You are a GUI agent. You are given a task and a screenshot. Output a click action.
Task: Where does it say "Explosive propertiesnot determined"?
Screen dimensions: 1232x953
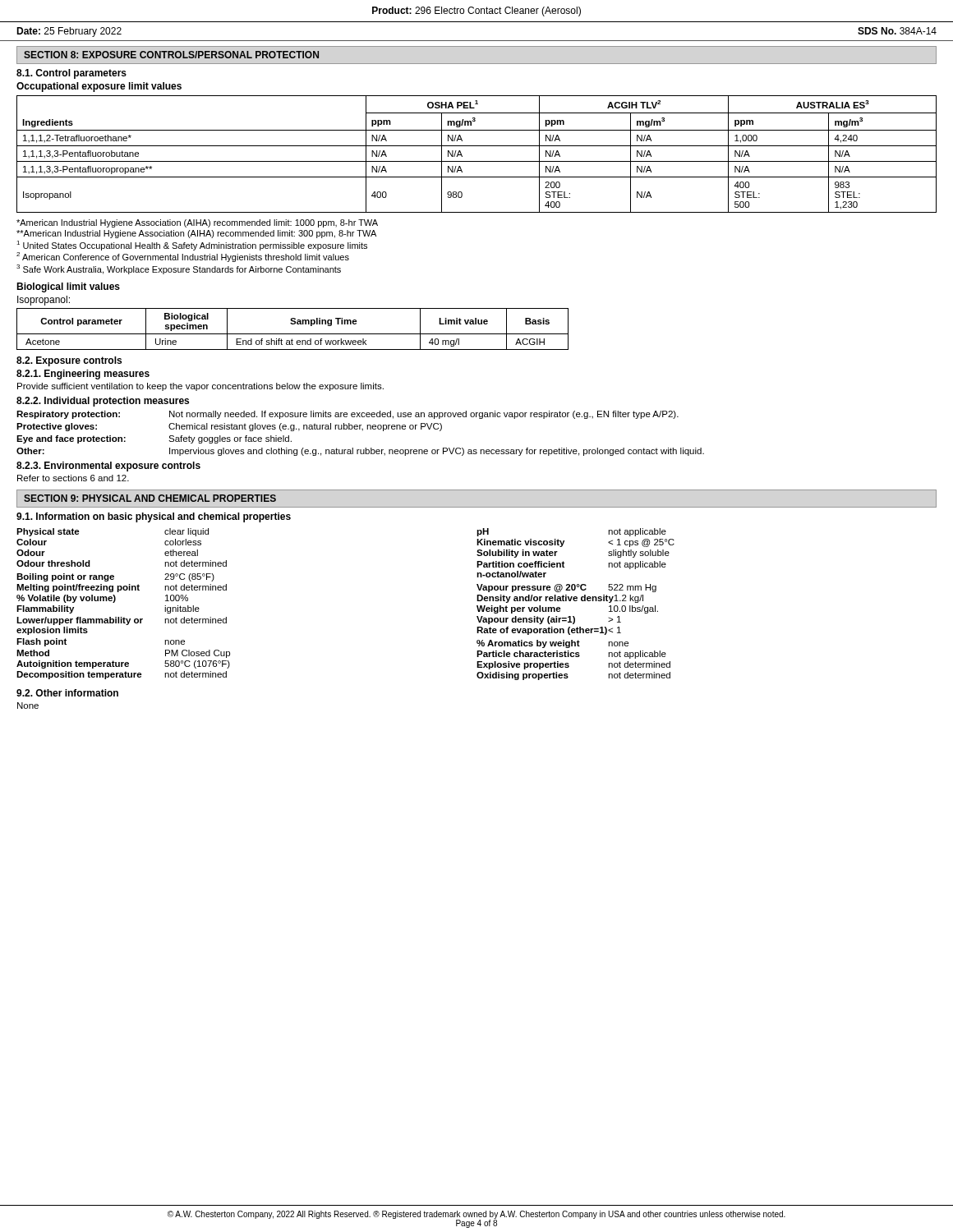(x=574, y=664)
